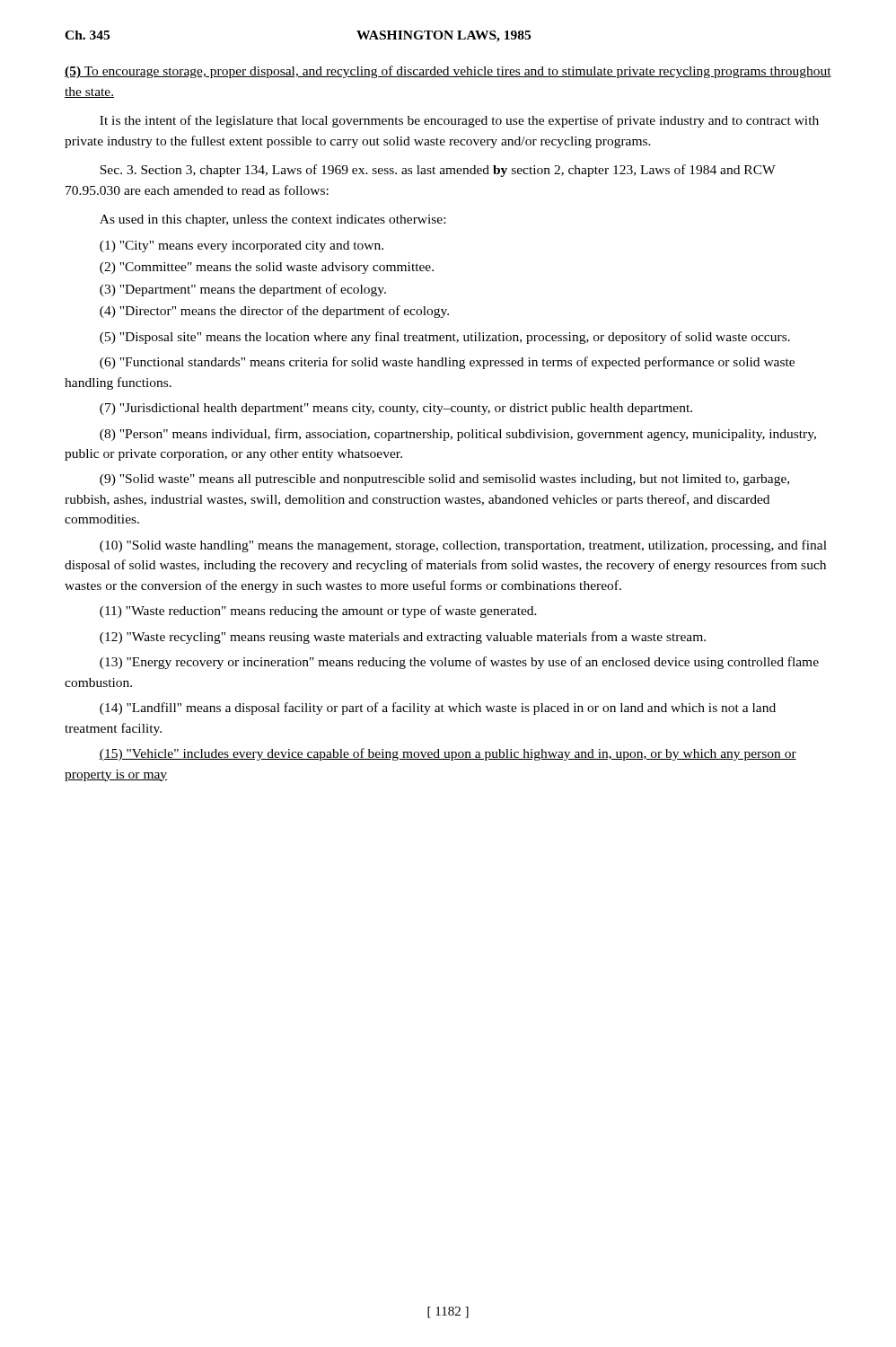This screenshot has width=896, height=1347.
Task: Locate the region starting "(1) "City" means every incorporated city and town."
Action: [242, 247]
